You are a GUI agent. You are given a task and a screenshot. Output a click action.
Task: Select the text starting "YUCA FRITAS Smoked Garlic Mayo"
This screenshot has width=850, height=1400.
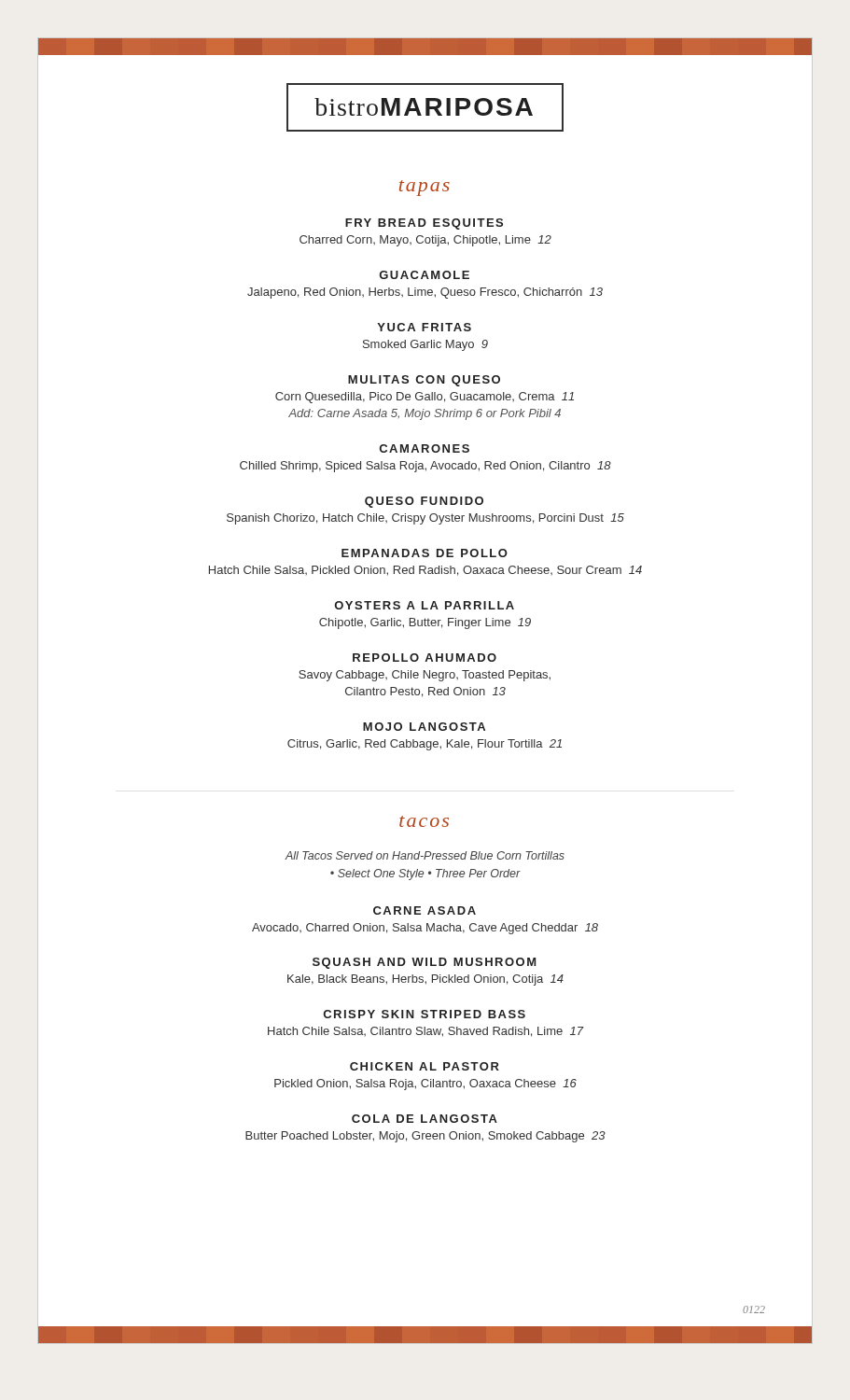425,337
